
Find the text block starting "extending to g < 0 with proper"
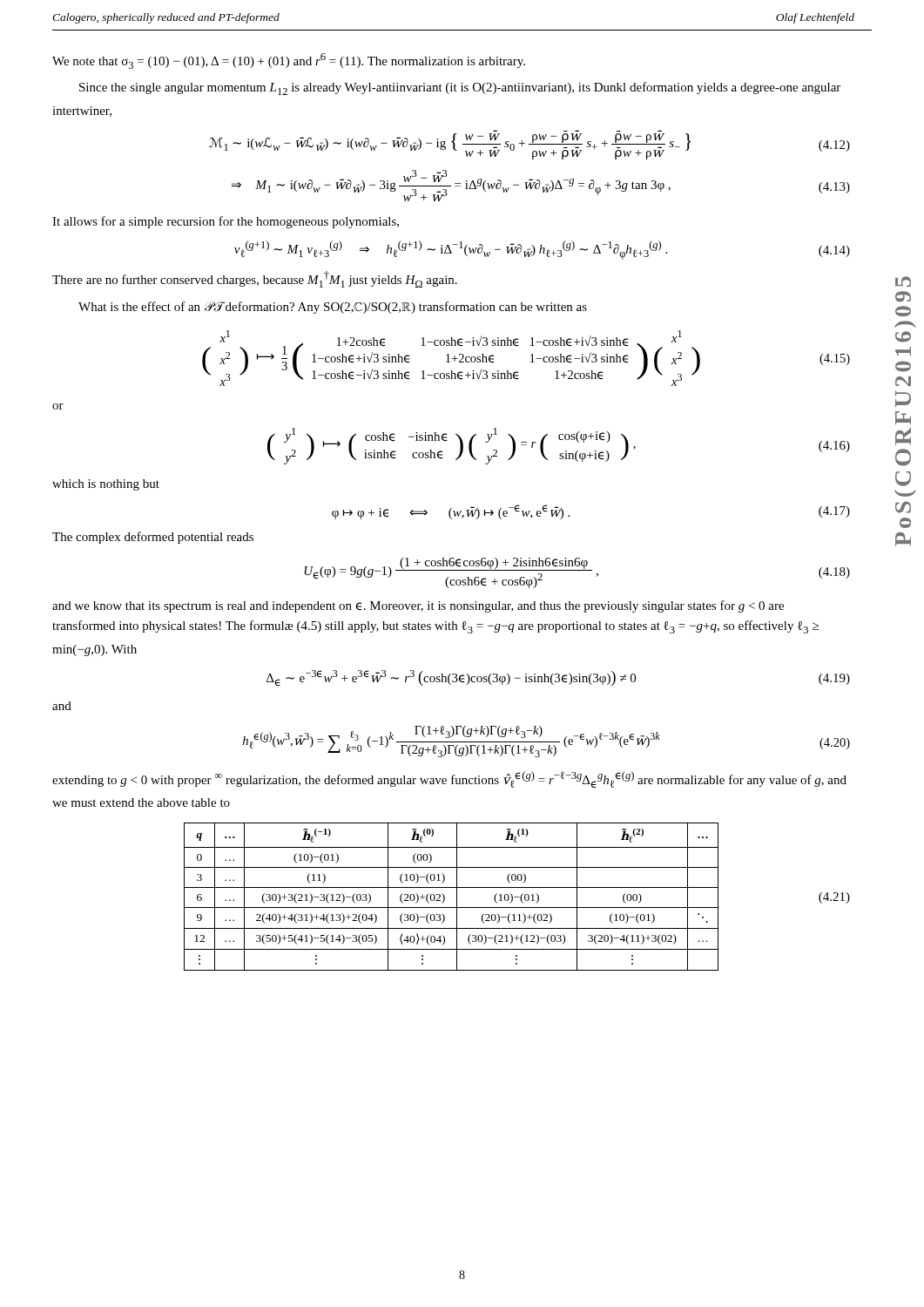pyautogui.click(x=449, y=790)
